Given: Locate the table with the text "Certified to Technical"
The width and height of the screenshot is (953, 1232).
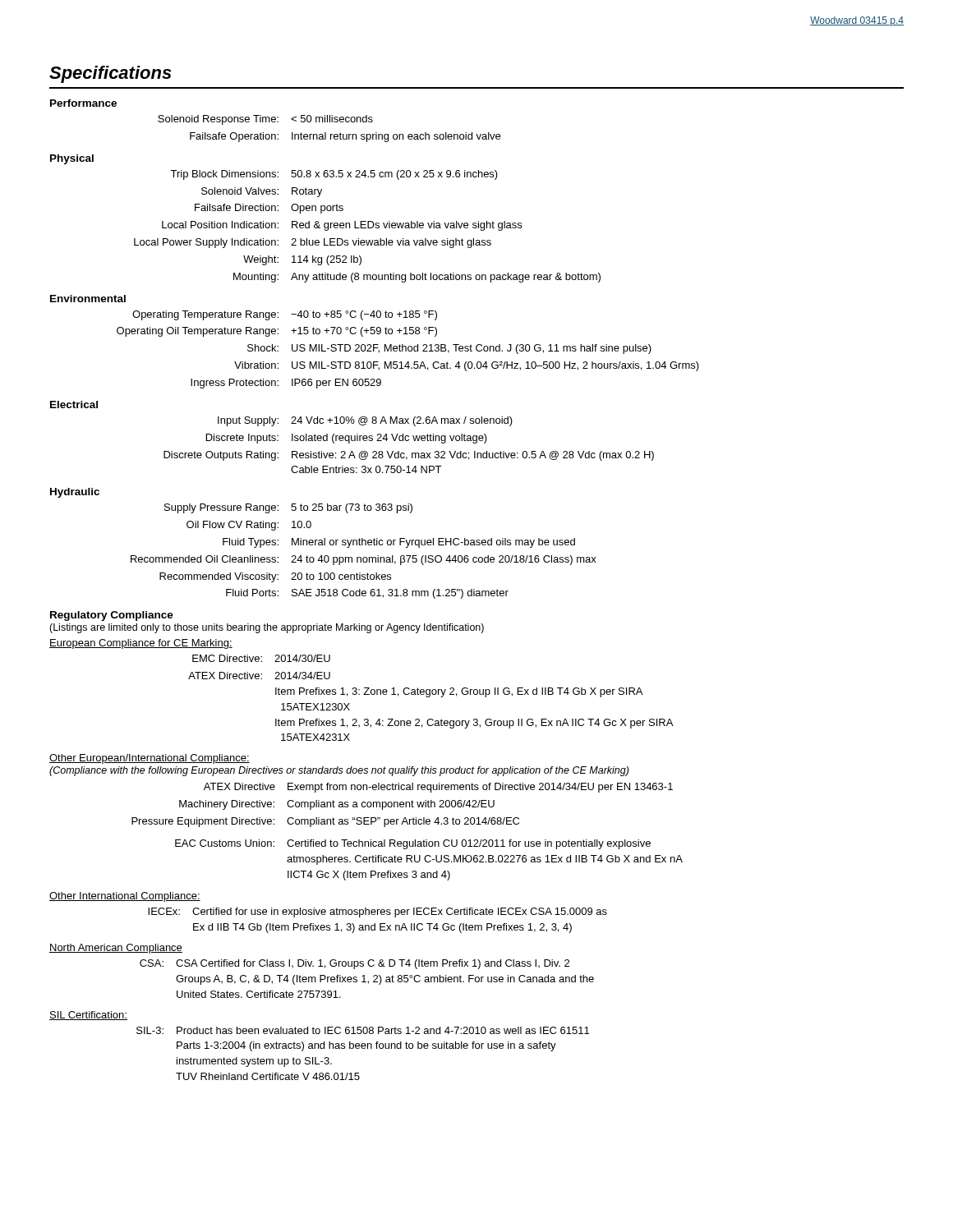Looking at the screenshot, I should [476, 859].
